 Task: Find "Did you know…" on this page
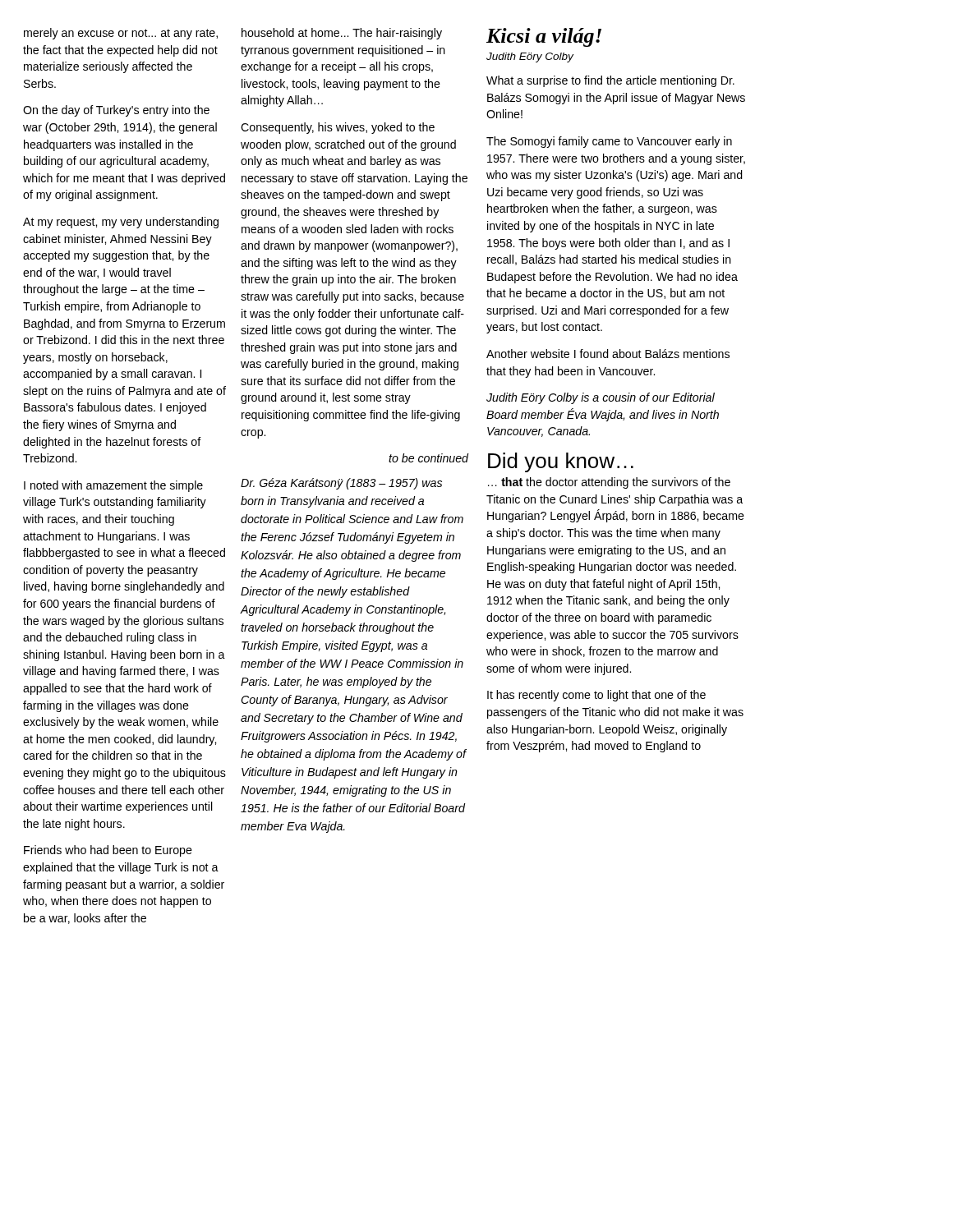pos(561,461)
